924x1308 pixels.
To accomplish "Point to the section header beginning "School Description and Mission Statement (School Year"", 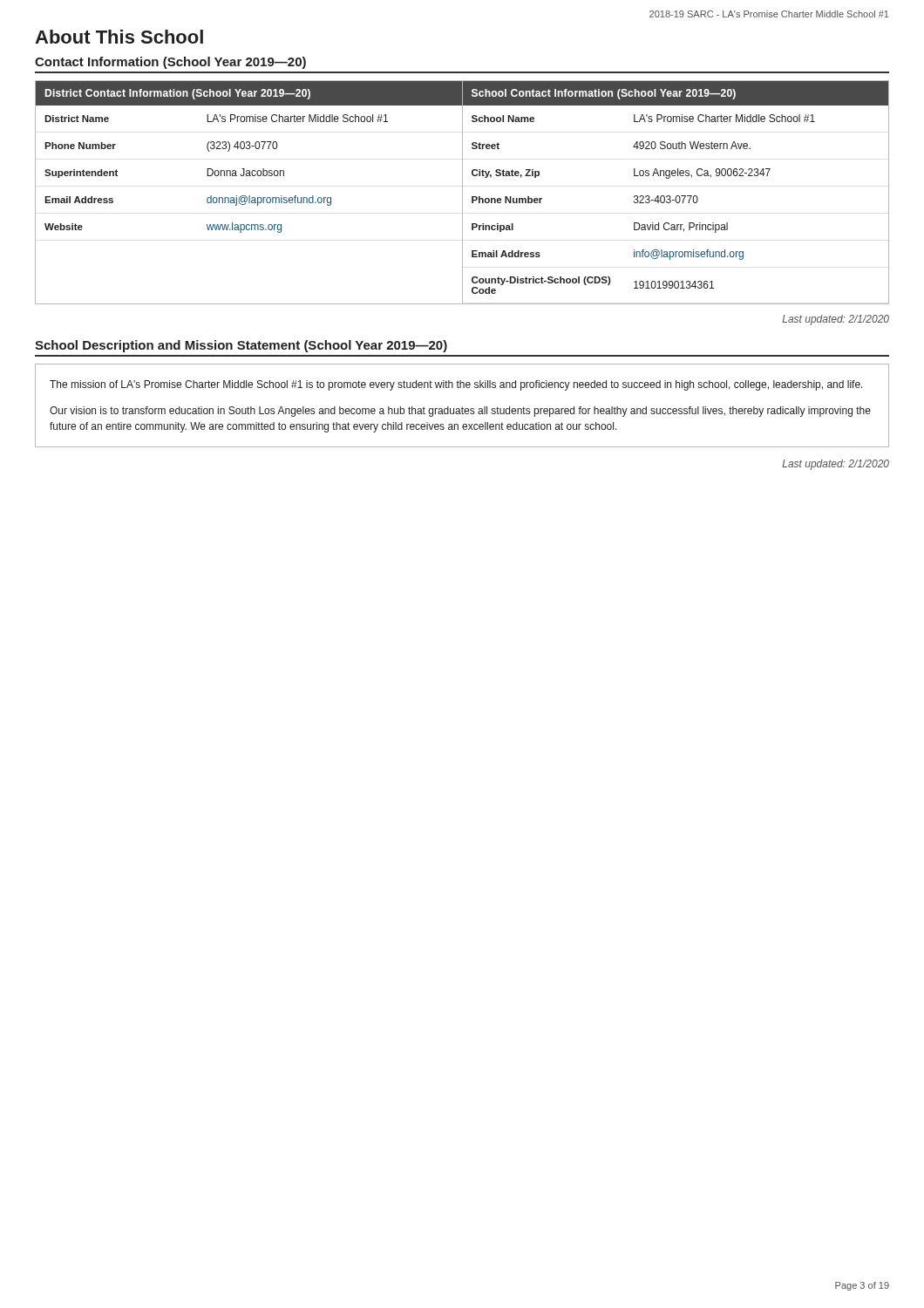I will (x=462, y=347).
